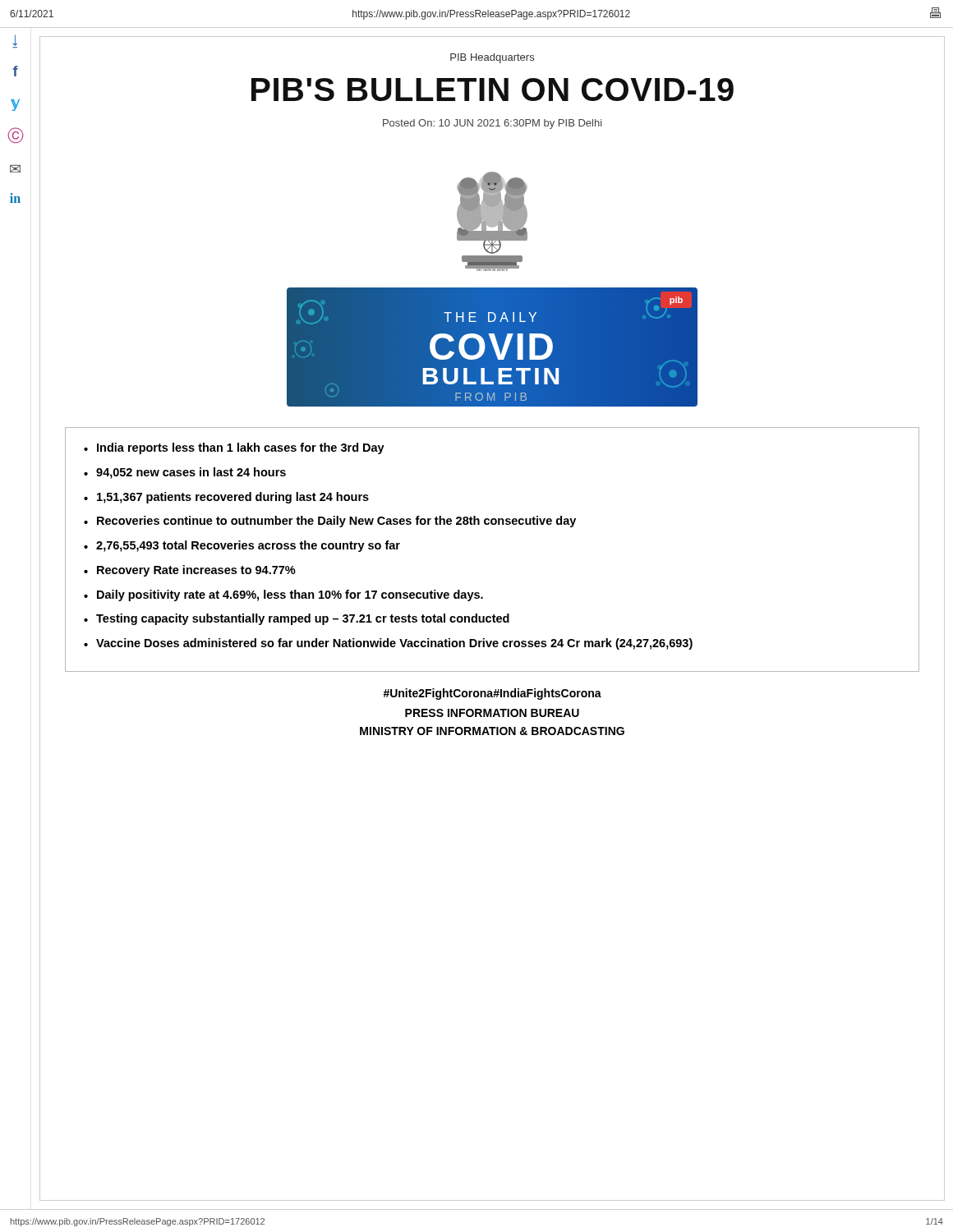The image size is (953, 1232).
Task: Locate the list item that says "• Recoveries continue to"
Action: (x=330, y=523)
